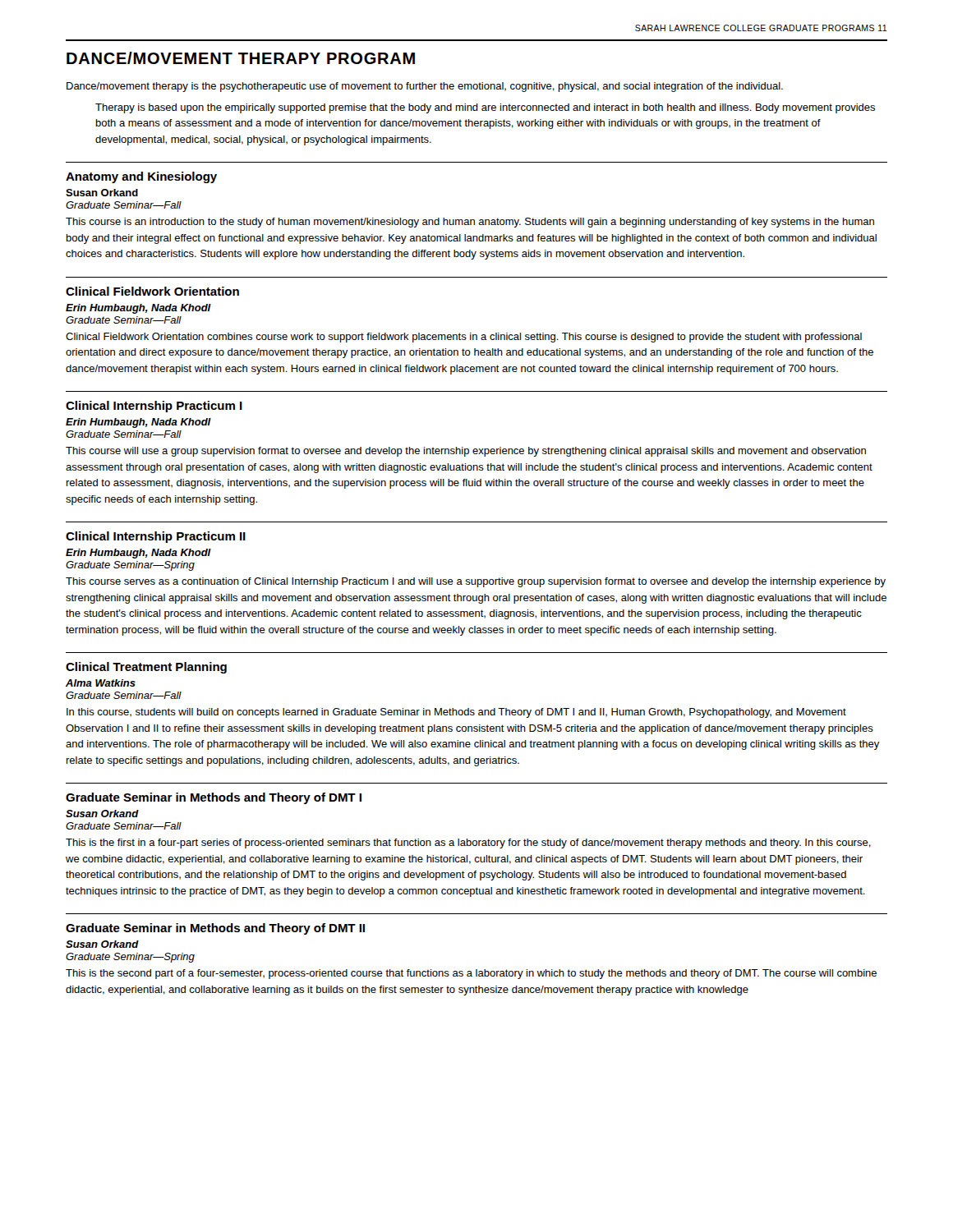
Task: Navigate to the region starting "DANCE/MOVEMENT THERAPY PROGRAM"
Action: point(241,58)
